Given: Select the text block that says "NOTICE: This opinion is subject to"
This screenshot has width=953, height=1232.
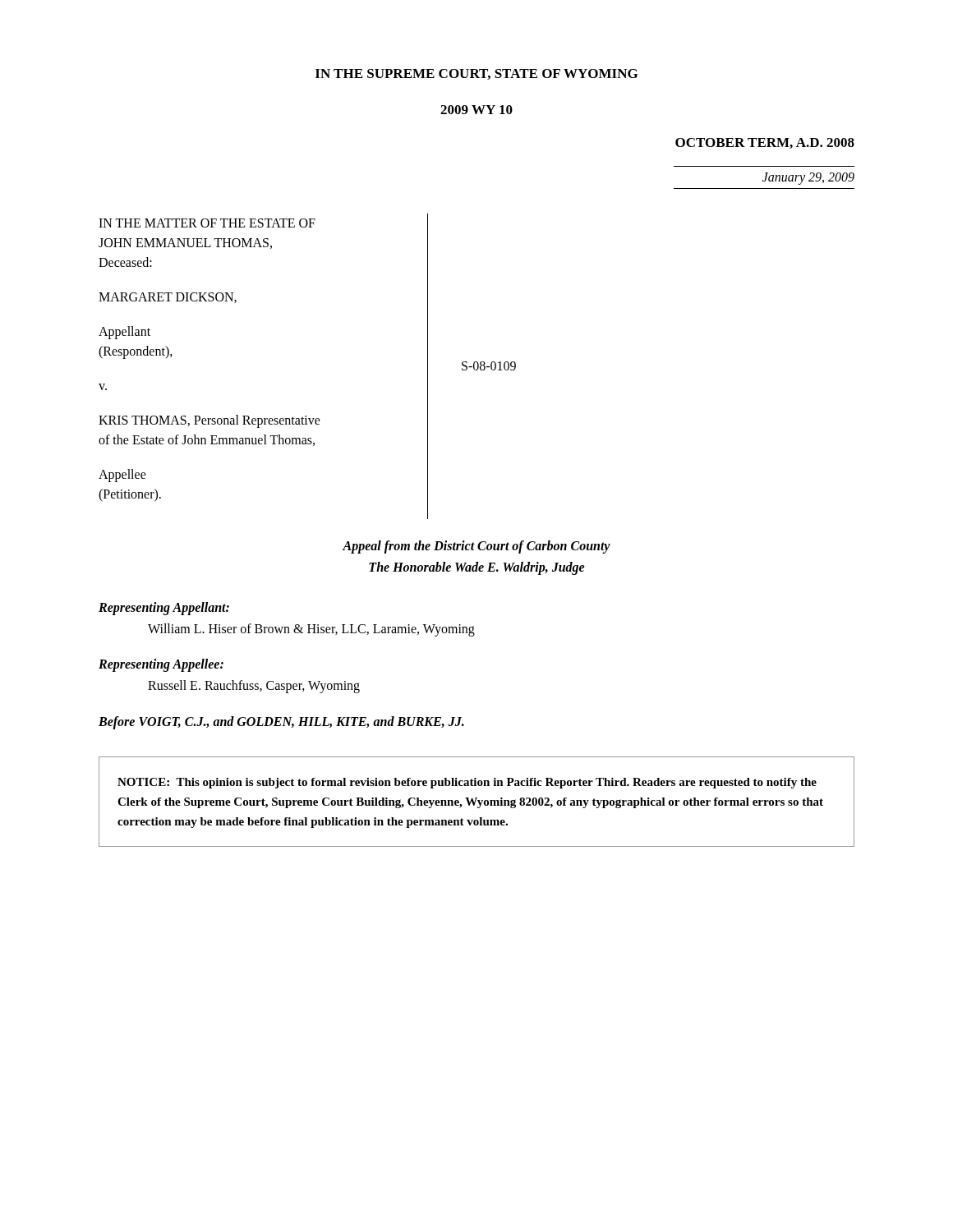Looking at the screenshot, I should (x=470, y=802).
